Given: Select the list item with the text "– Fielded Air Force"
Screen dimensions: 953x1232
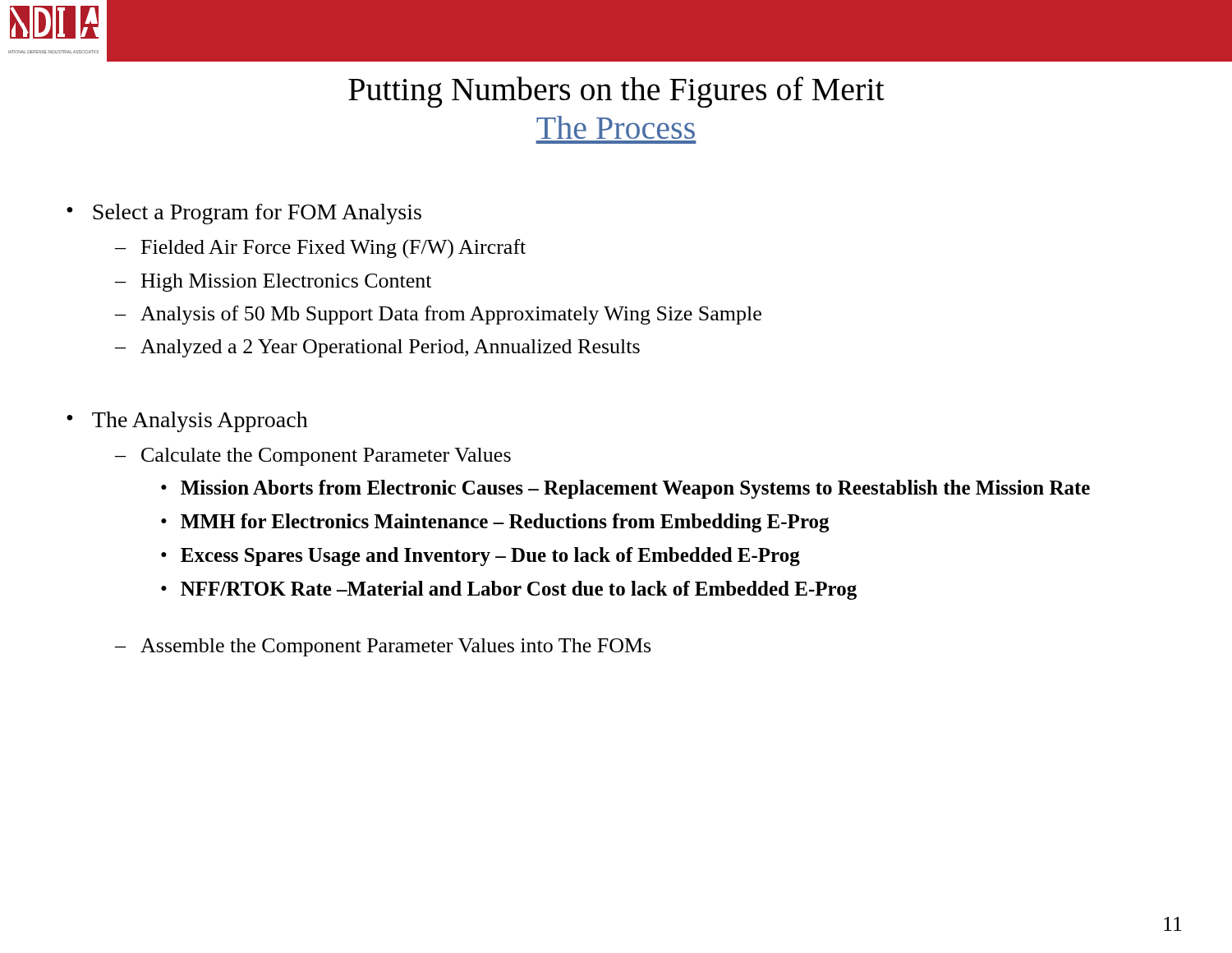Looking at the screenshot, I should [x=320, y=248].
